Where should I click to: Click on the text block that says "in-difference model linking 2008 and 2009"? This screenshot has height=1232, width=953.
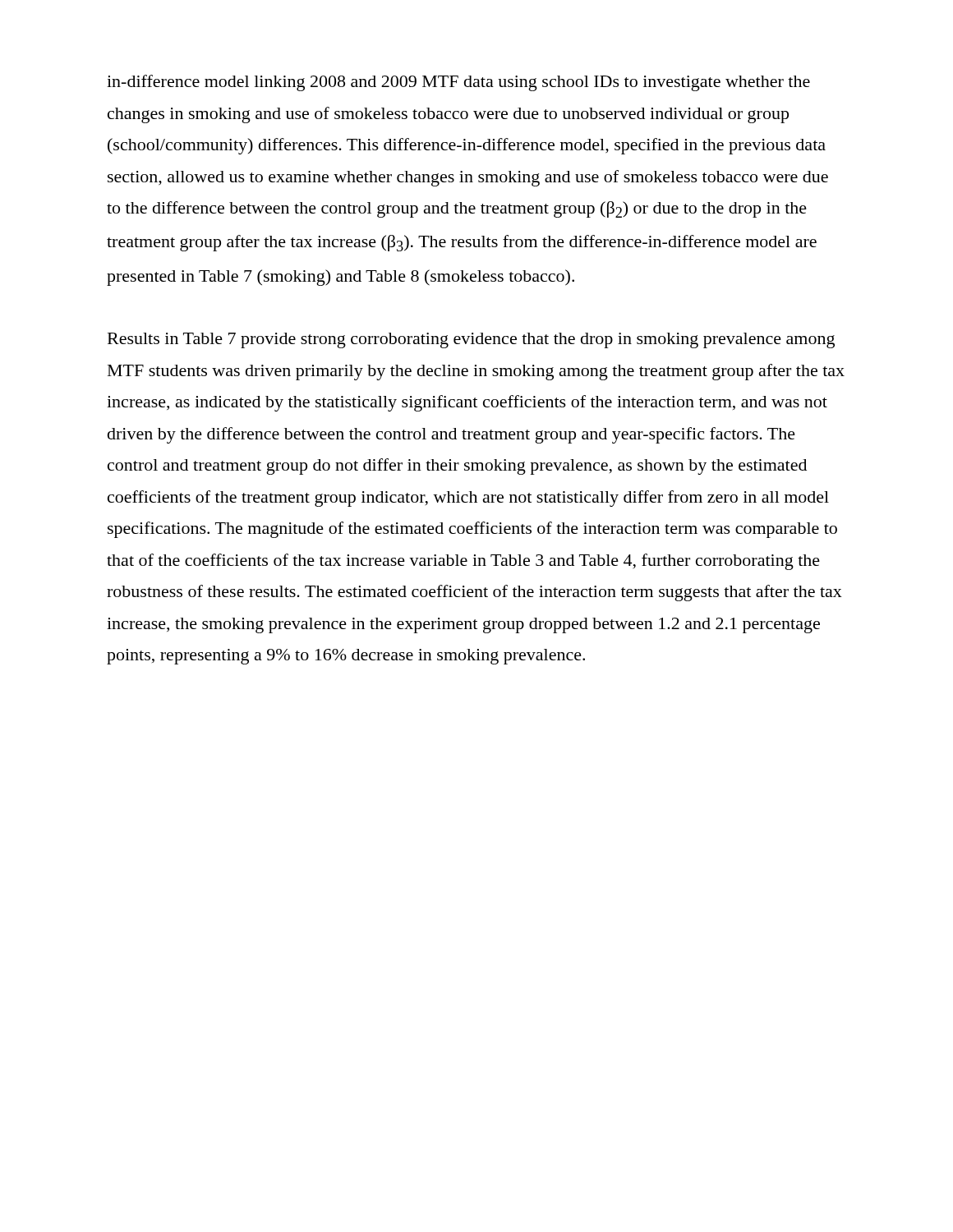[x=468, y=178]
